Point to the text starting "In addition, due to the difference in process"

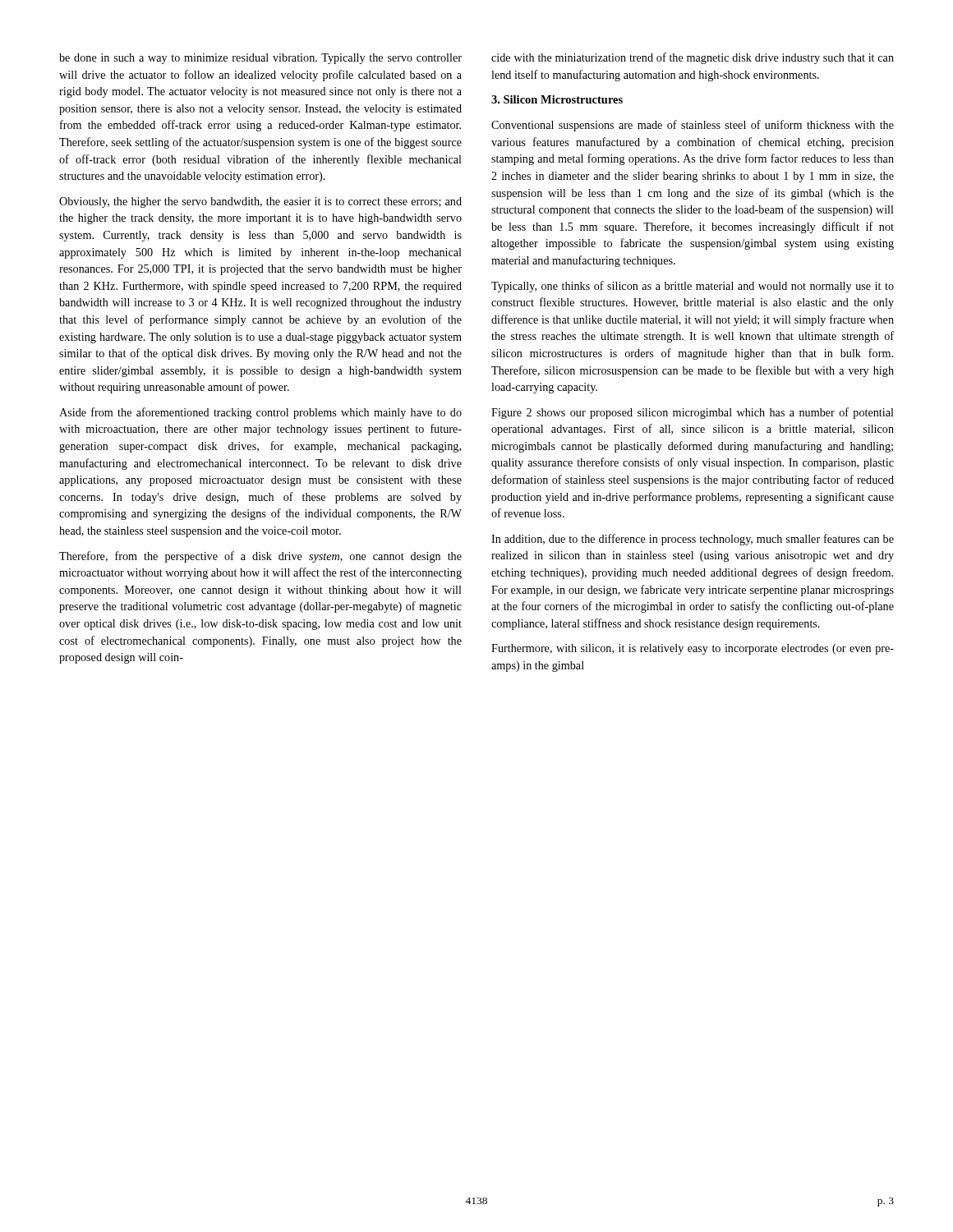(x=693, y=581)
